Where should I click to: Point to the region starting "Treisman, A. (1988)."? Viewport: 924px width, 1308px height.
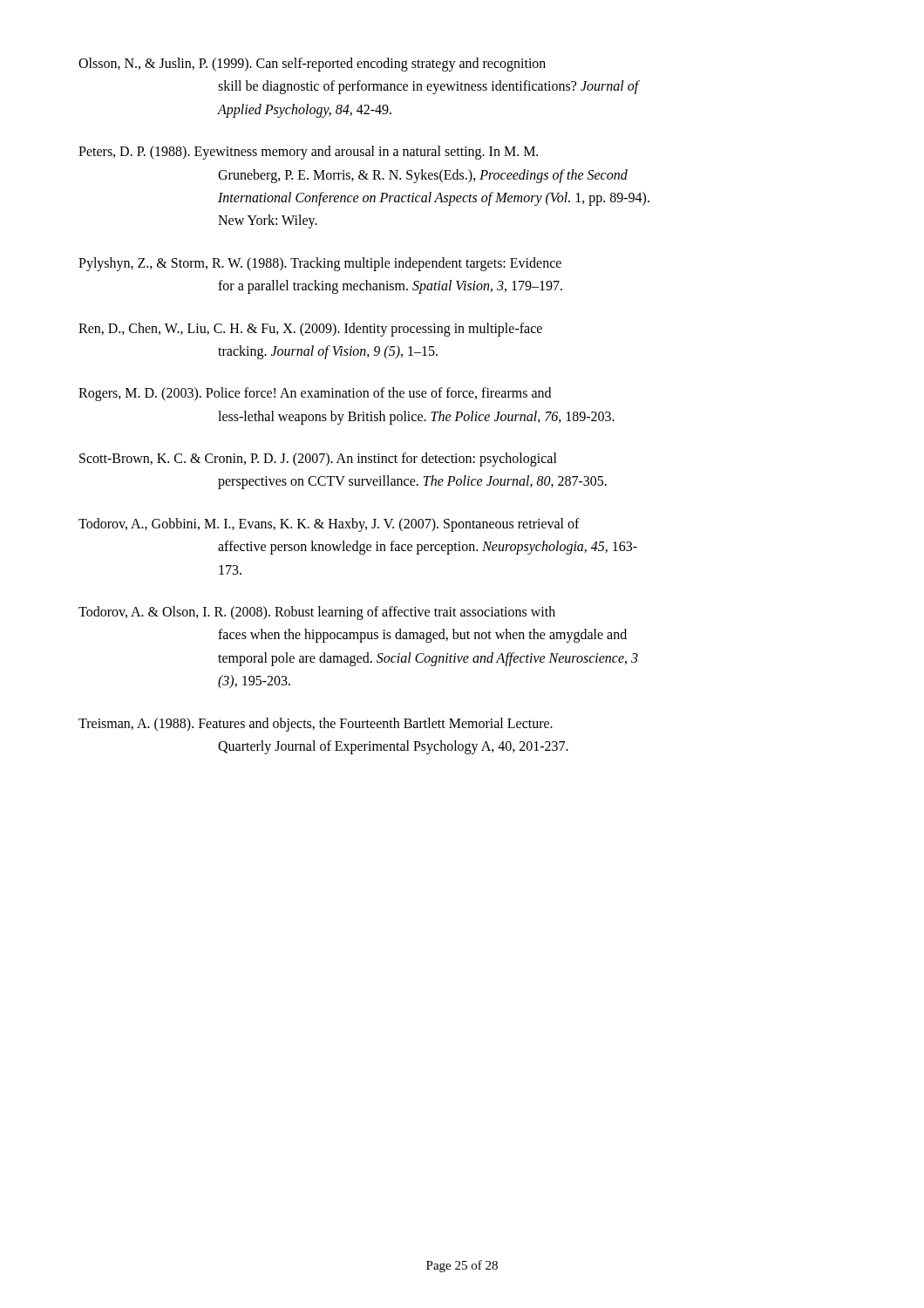(462, 737)
